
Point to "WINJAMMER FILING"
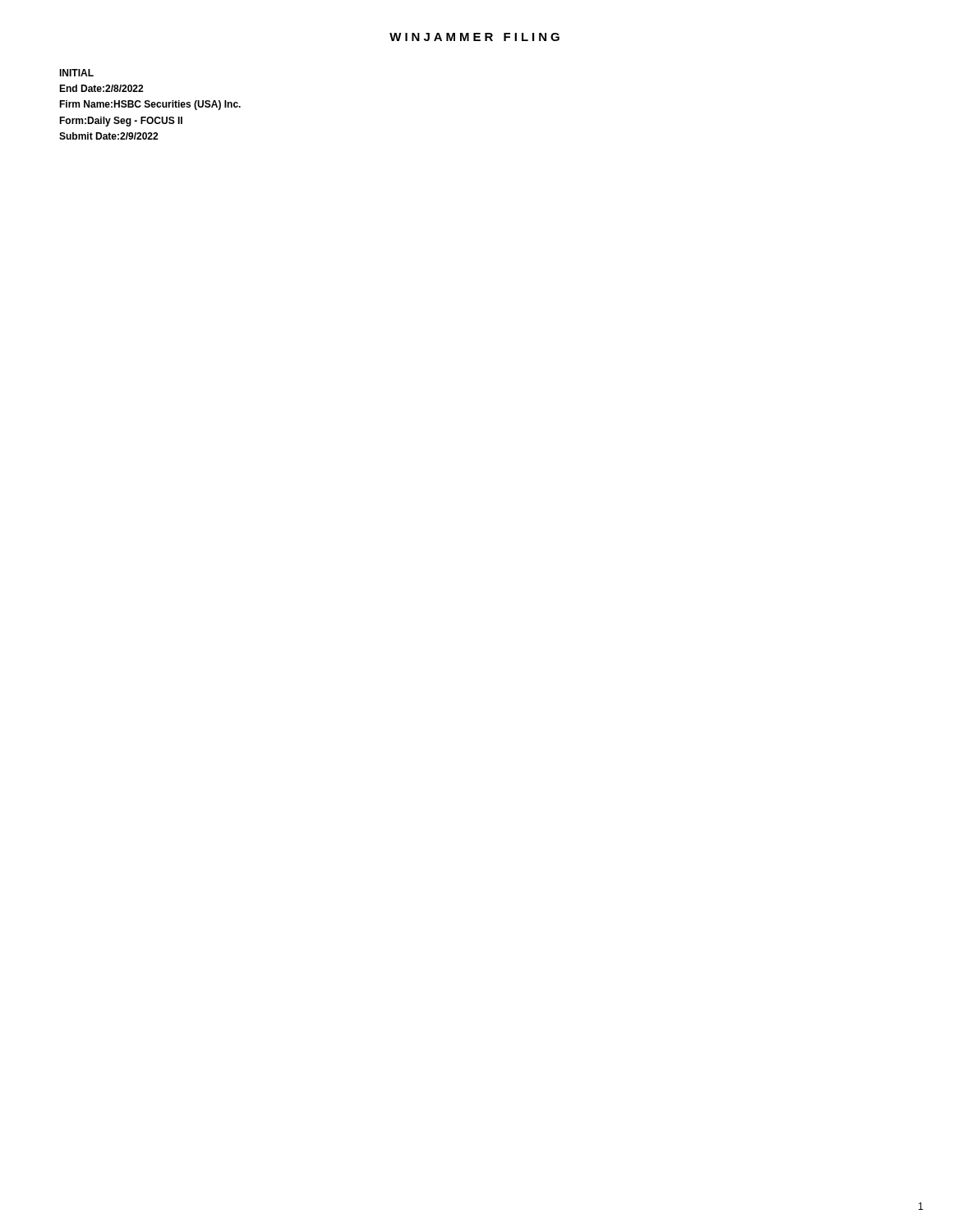click(476, 37)
